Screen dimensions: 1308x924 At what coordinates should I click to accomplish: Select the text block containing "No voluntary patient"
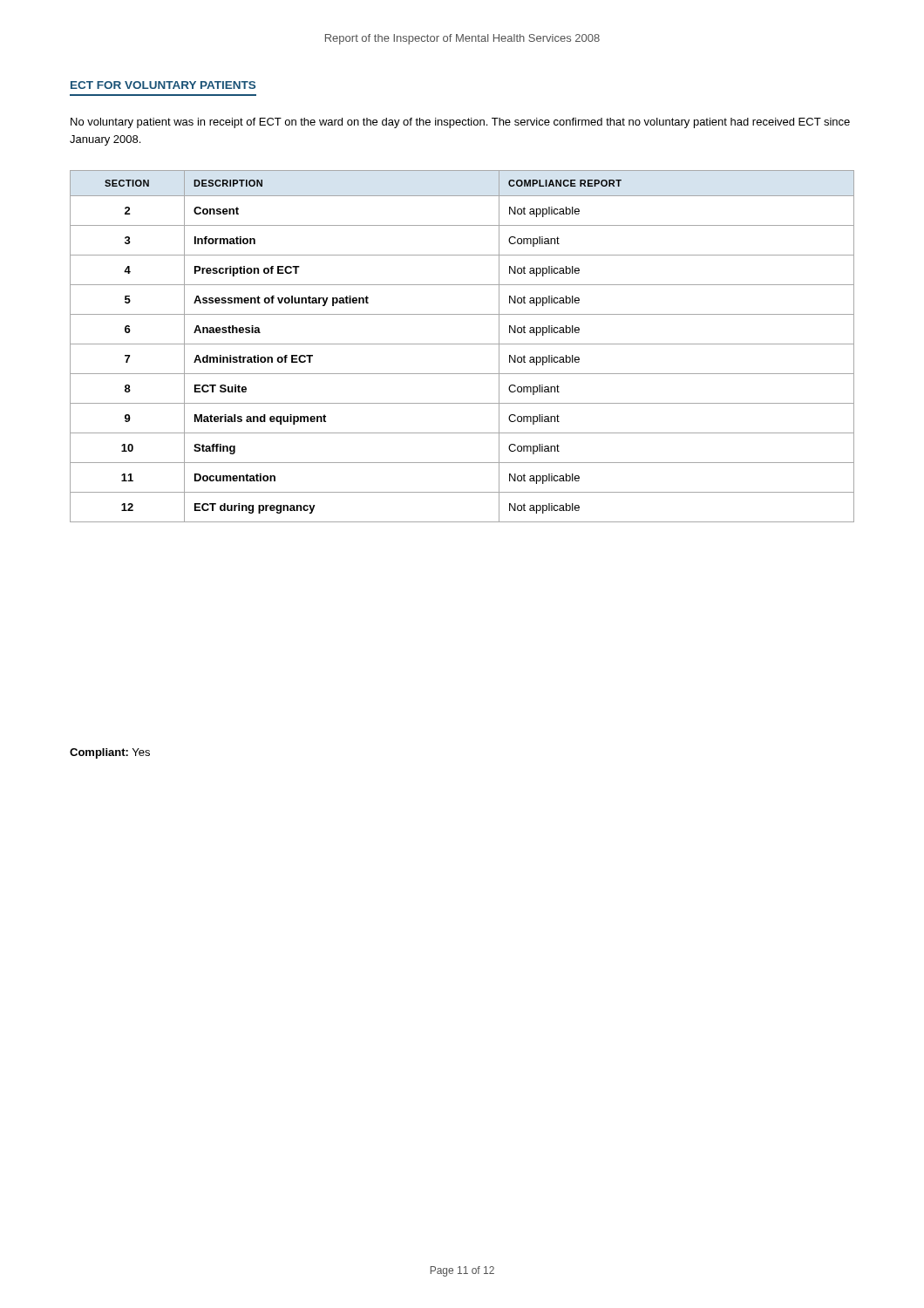click(460, 130)
